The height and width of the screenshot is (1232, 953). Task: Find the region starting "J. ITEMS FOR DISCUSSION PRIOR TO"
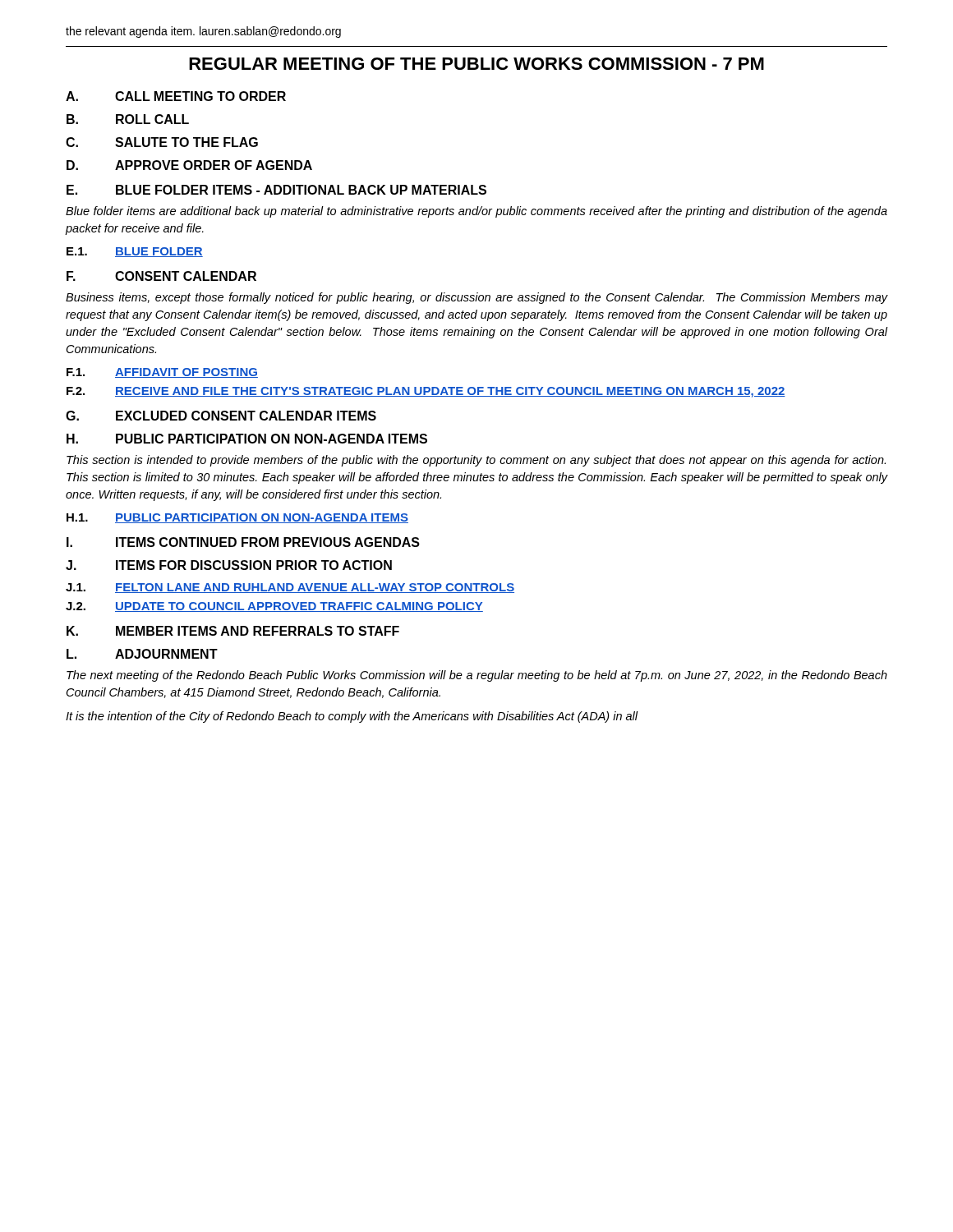click(x=229, y=566)
